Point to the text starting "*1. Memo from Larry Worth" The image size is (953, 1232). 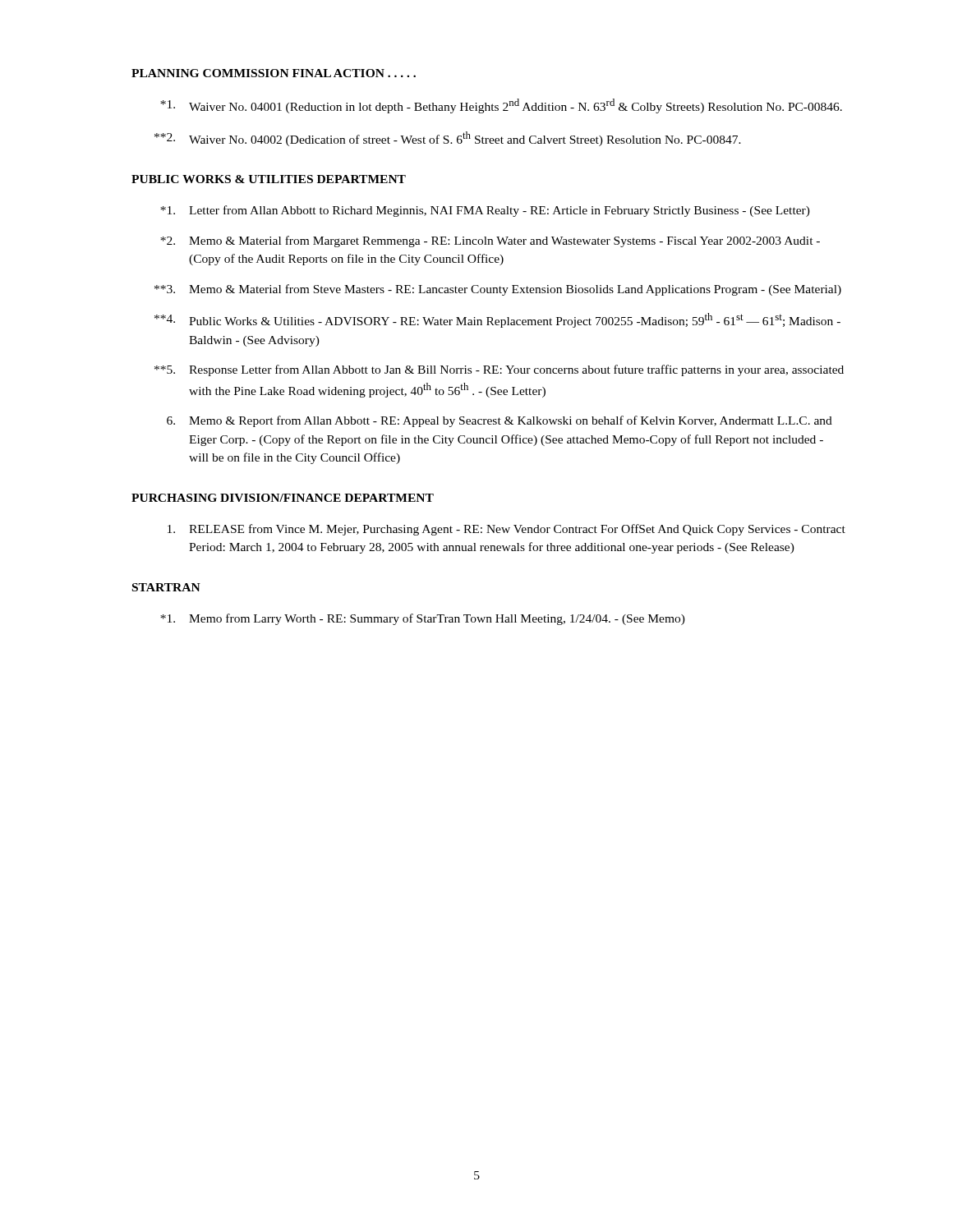click(489, 618)
